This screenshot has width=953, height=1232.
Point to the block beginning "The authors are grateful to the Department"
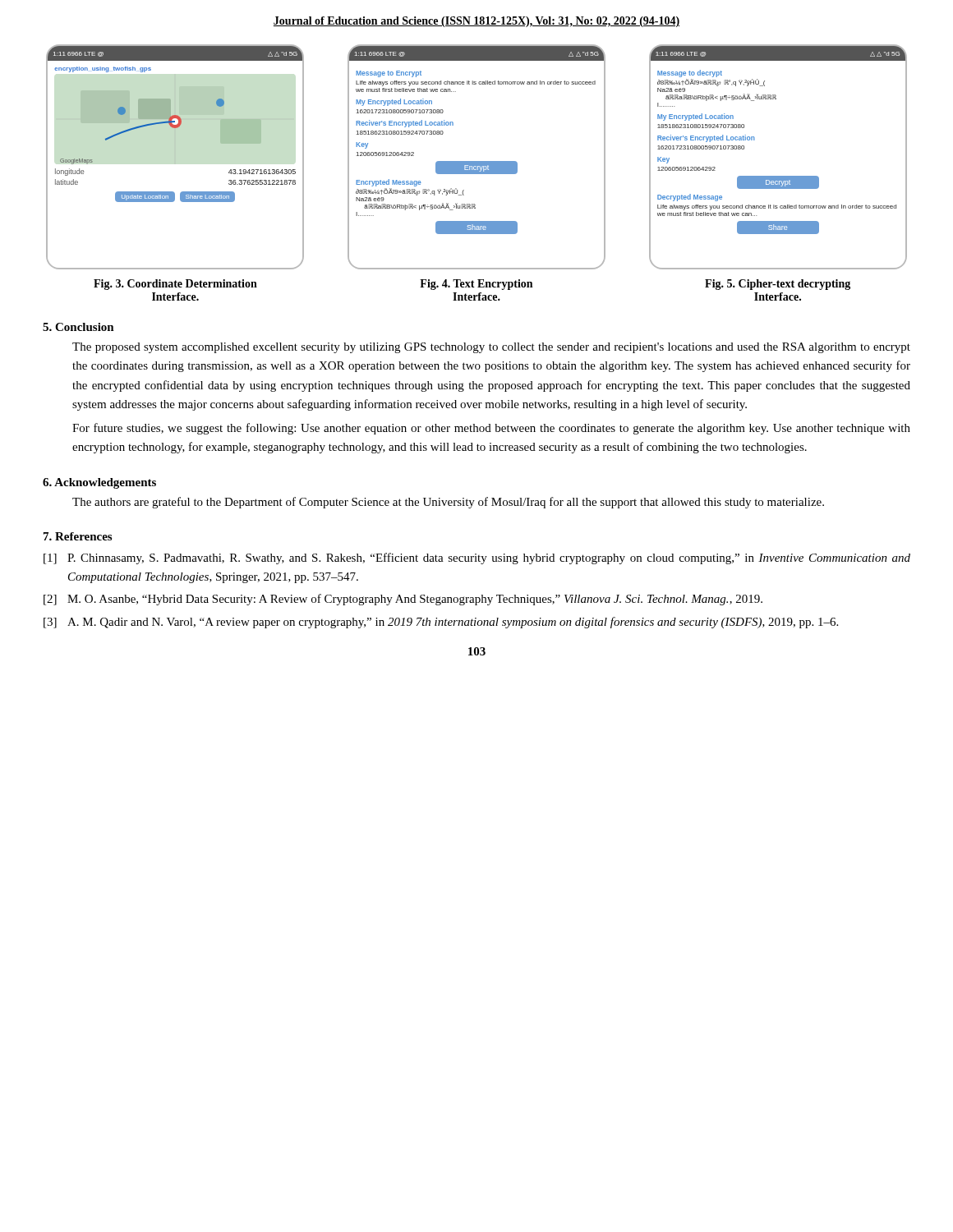[x=491, y=502]
